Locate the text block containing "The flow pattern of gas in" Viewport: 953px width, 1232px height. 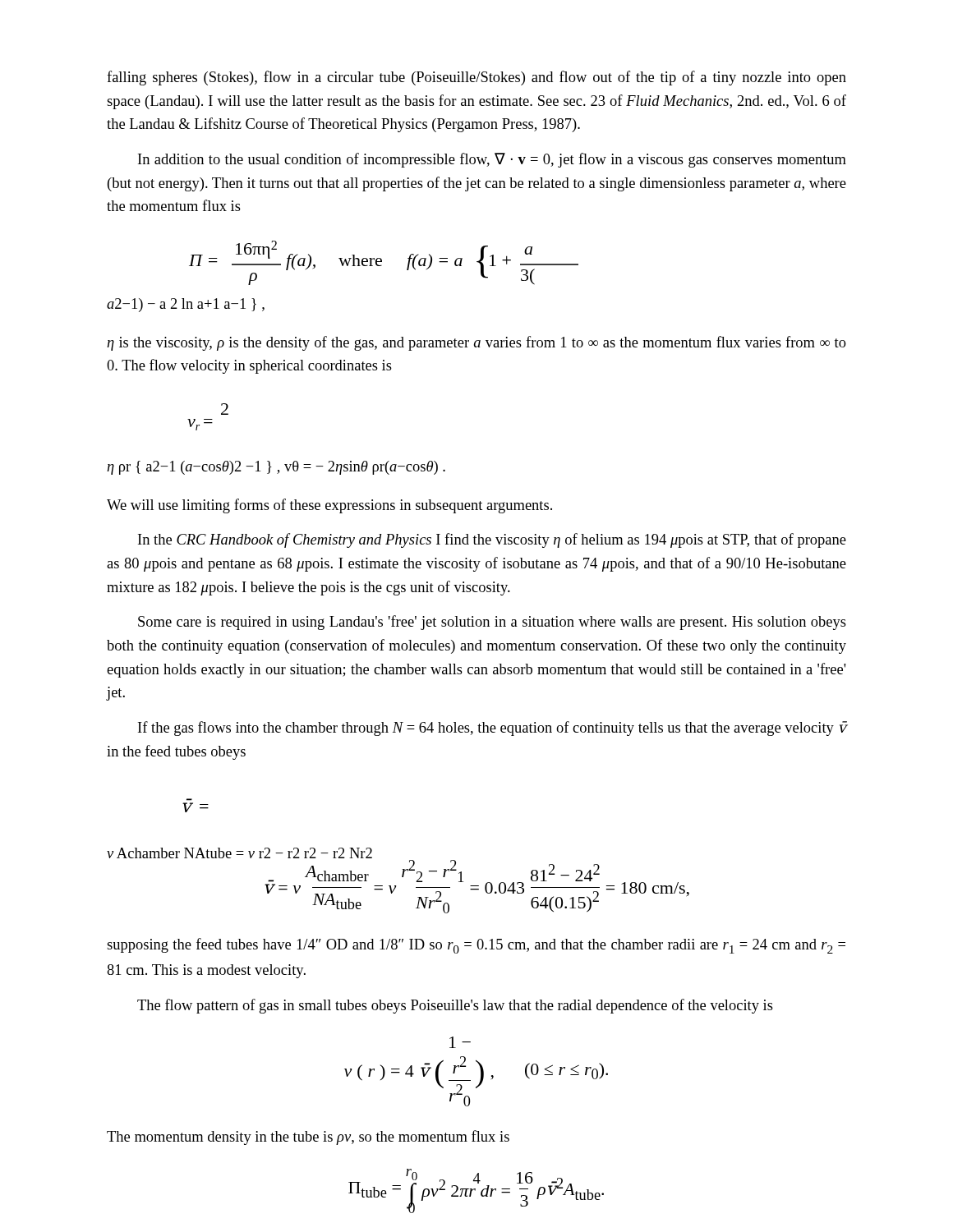coord(476,1005)
